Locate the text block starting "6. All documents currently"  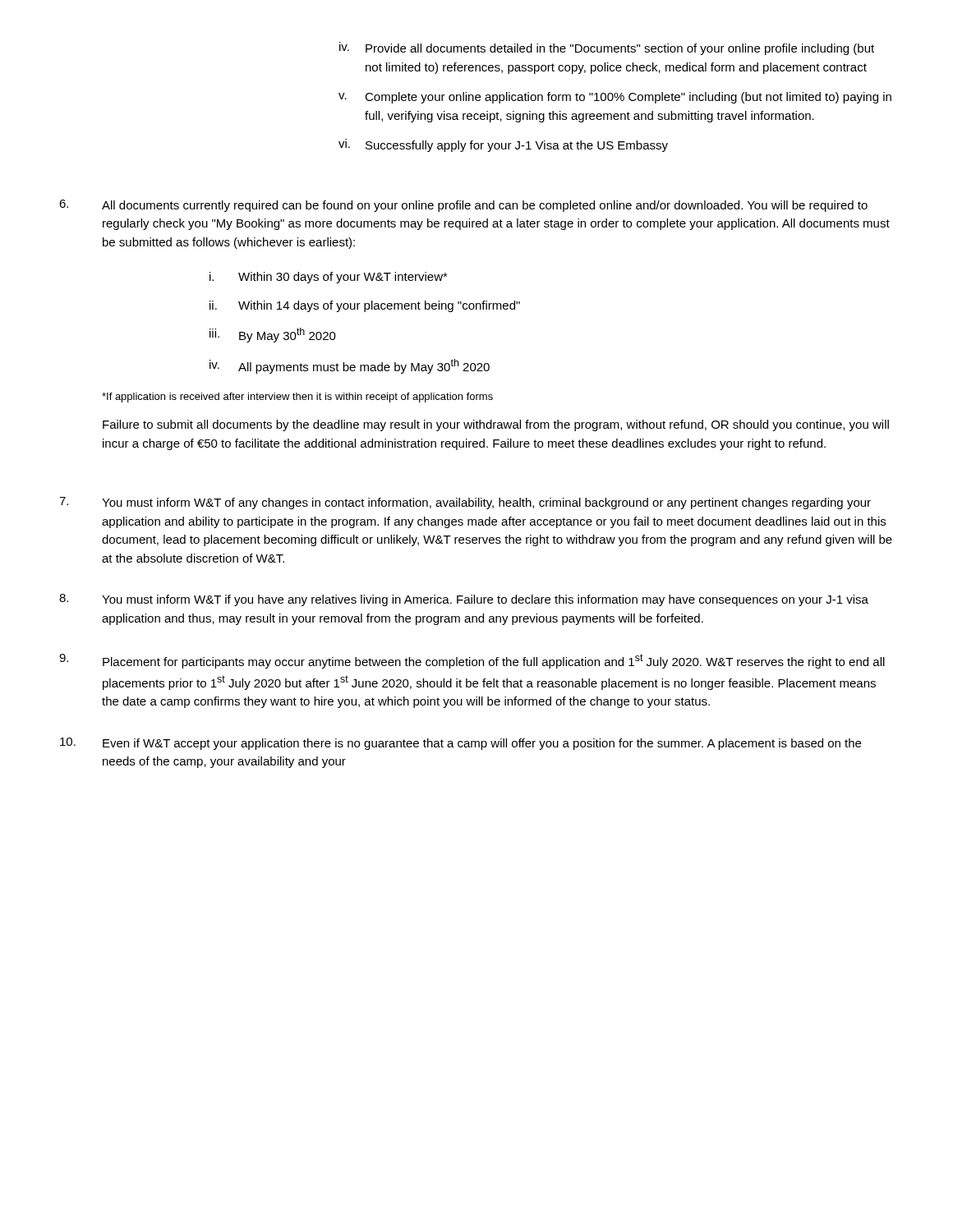click(x=476, y=291)
